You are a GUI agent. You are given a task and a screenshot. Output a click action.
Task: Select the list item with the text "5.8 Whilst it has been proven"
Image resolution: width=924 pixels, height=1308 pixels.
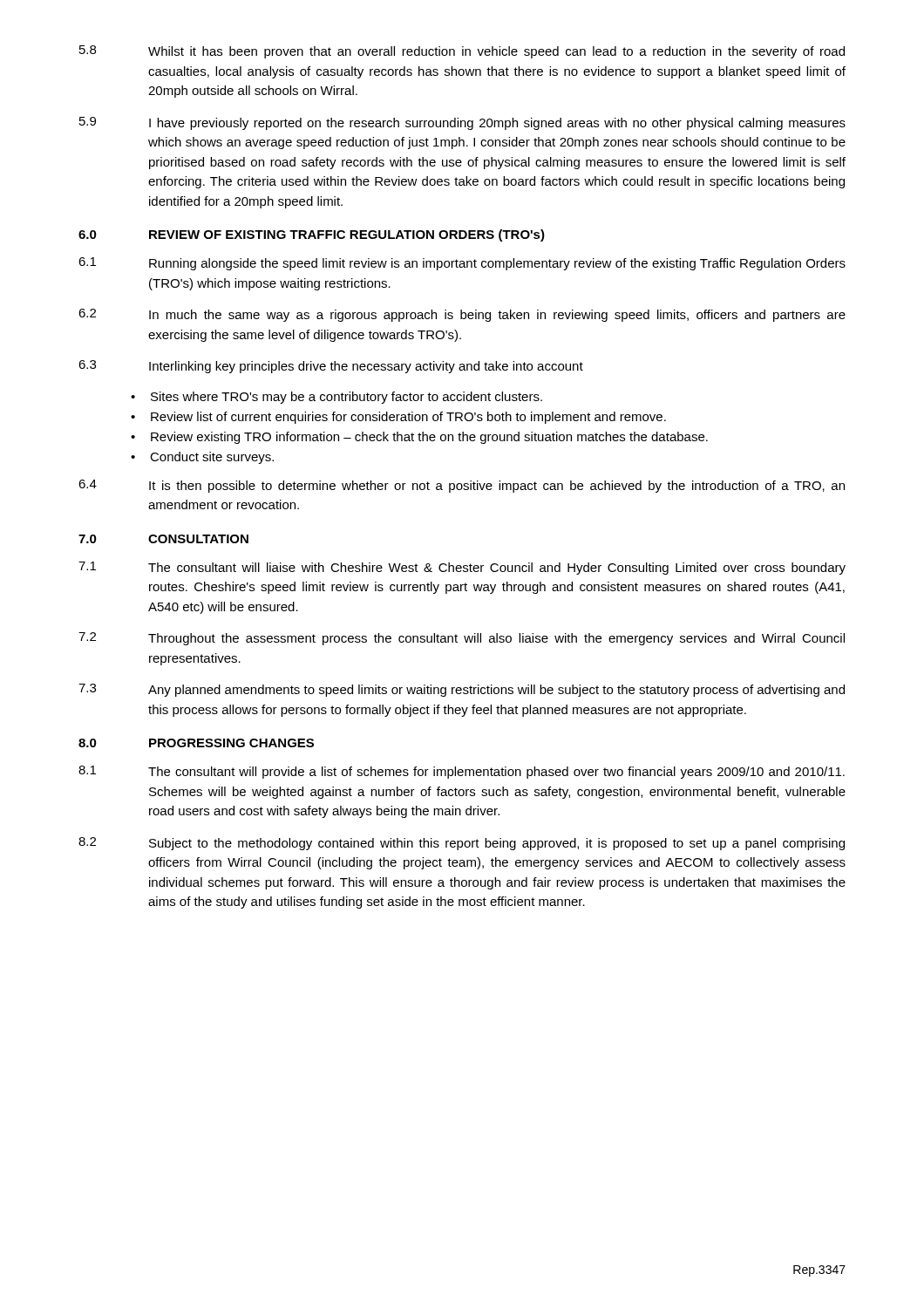pos(462,71)
